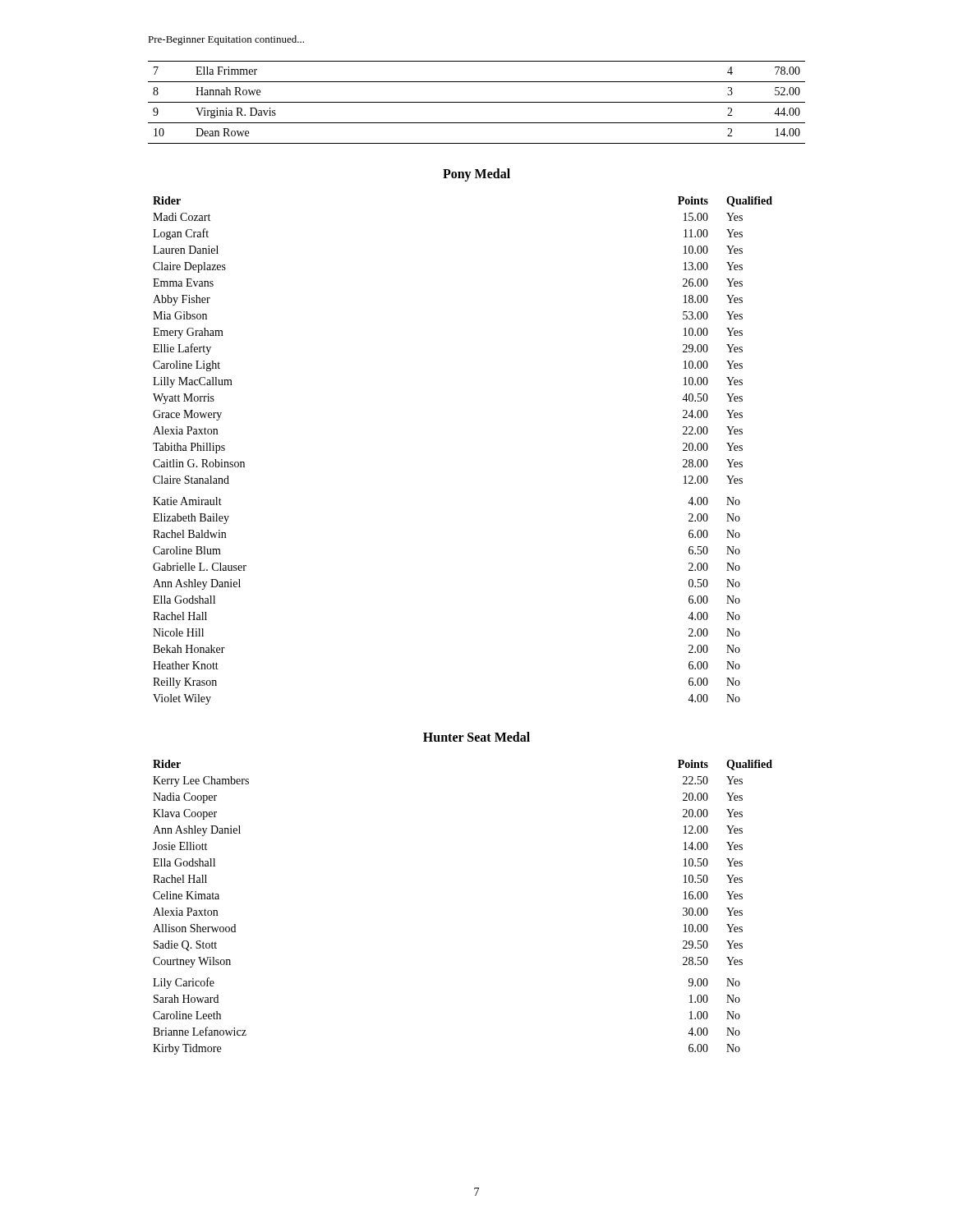
Task: Find "Pony Medal" on this page
Action: pyautogui.click(x=476, y=174)
